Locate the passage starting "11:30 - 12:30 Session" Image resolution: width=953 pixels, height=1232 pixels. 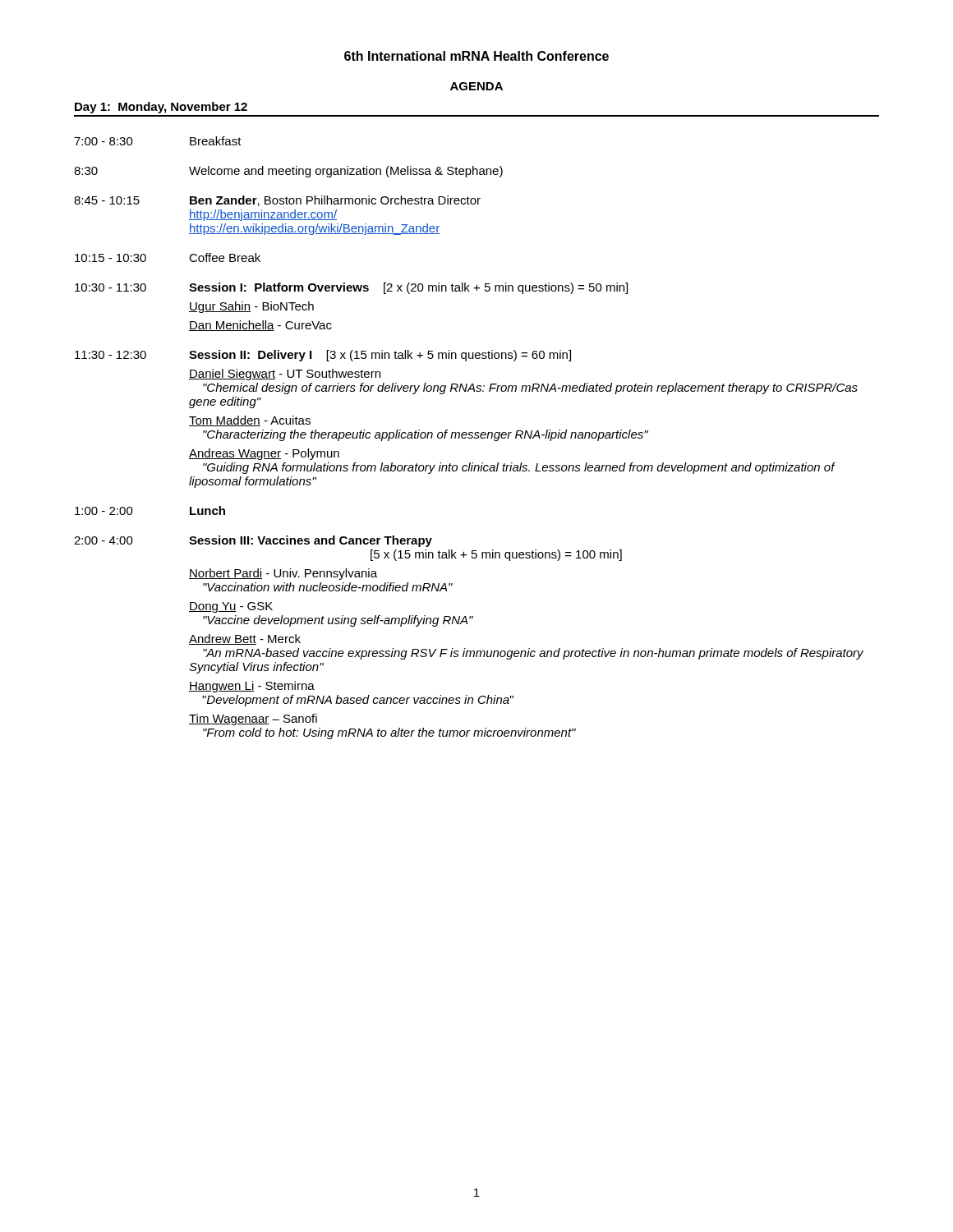tap(323, 356)
